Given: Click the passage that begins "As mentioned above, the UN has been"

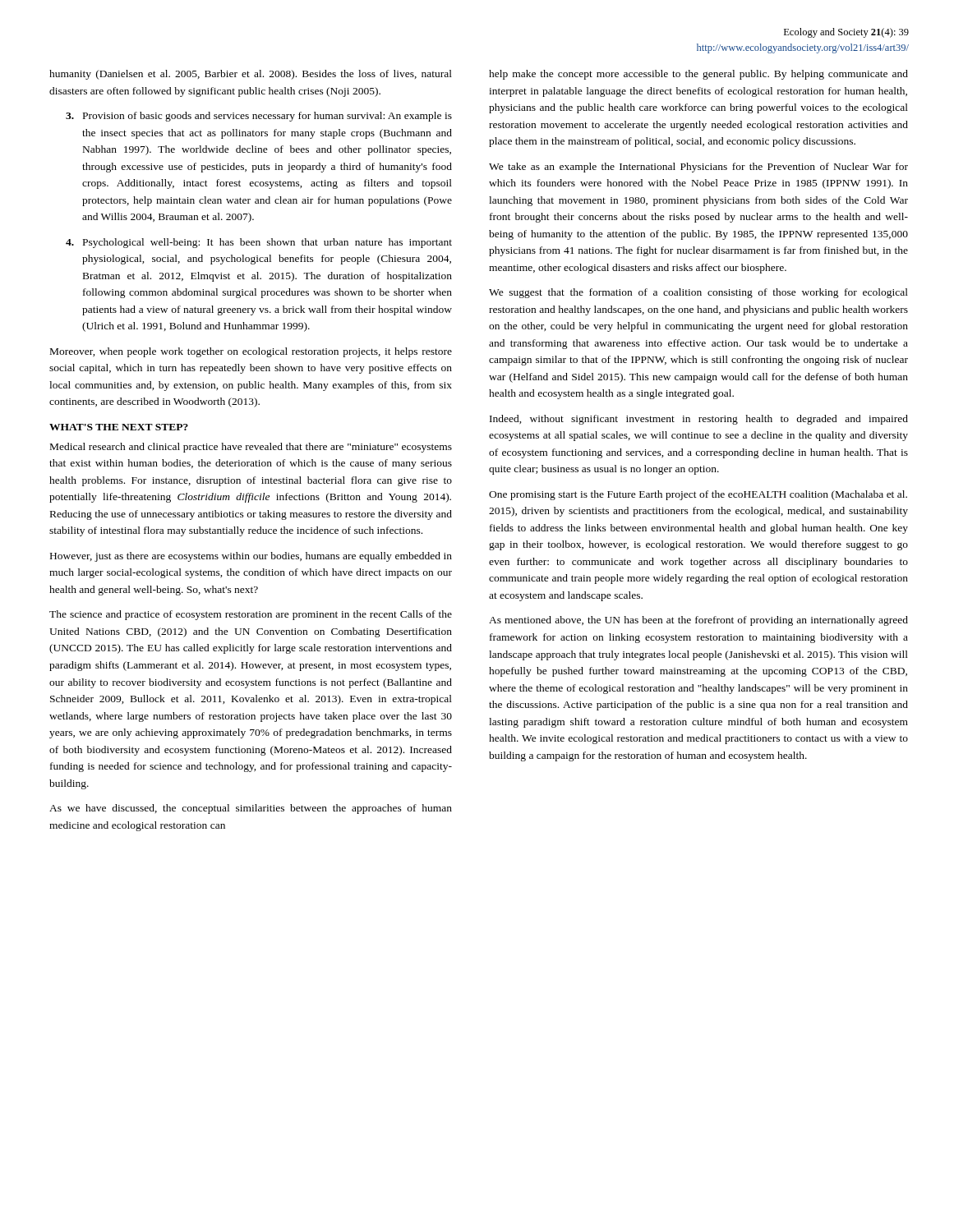Looking at the screenshot, I should point(698,687).
